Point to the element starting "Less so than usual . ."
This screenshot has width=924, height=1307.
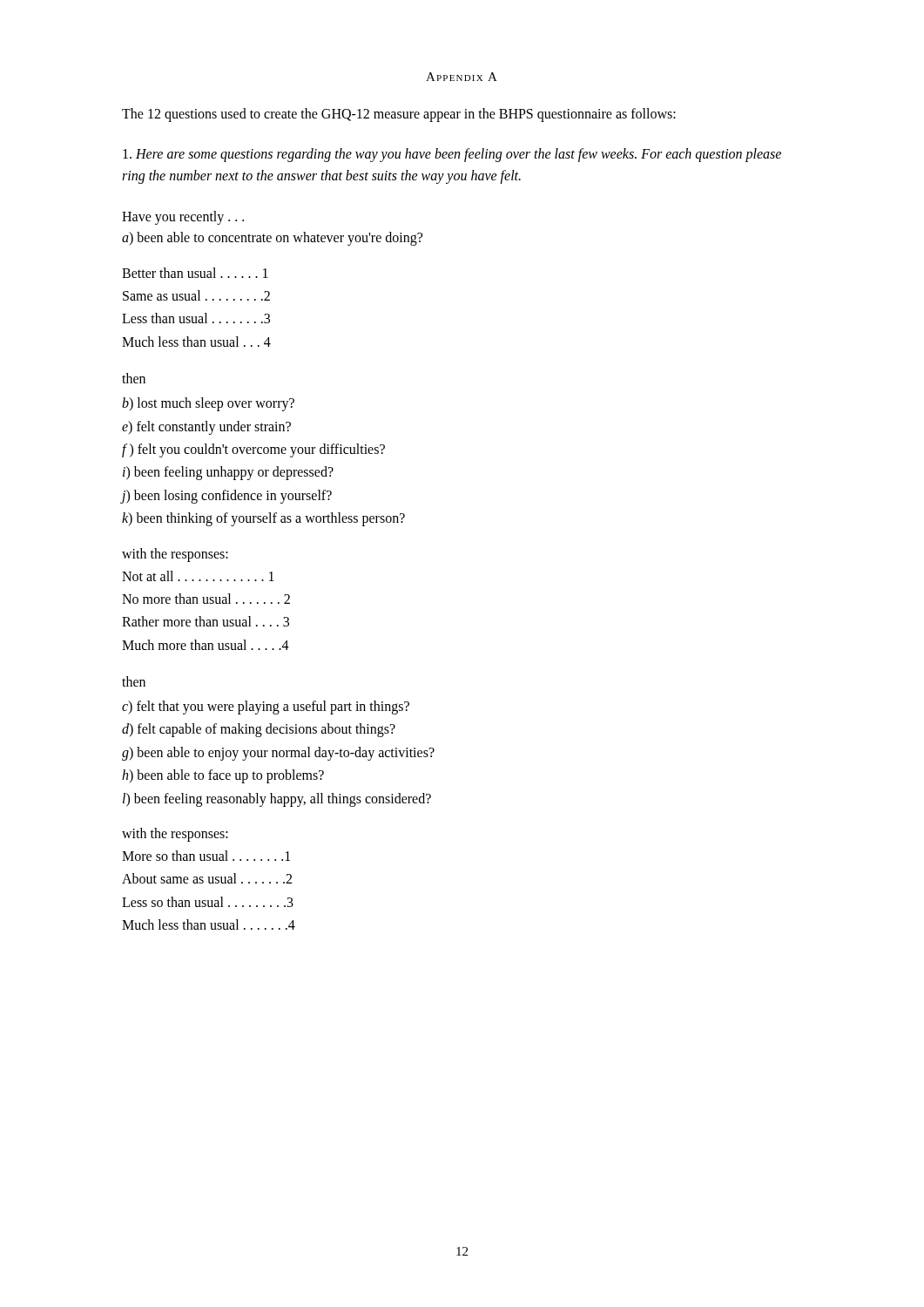click(x=208, y=902)
